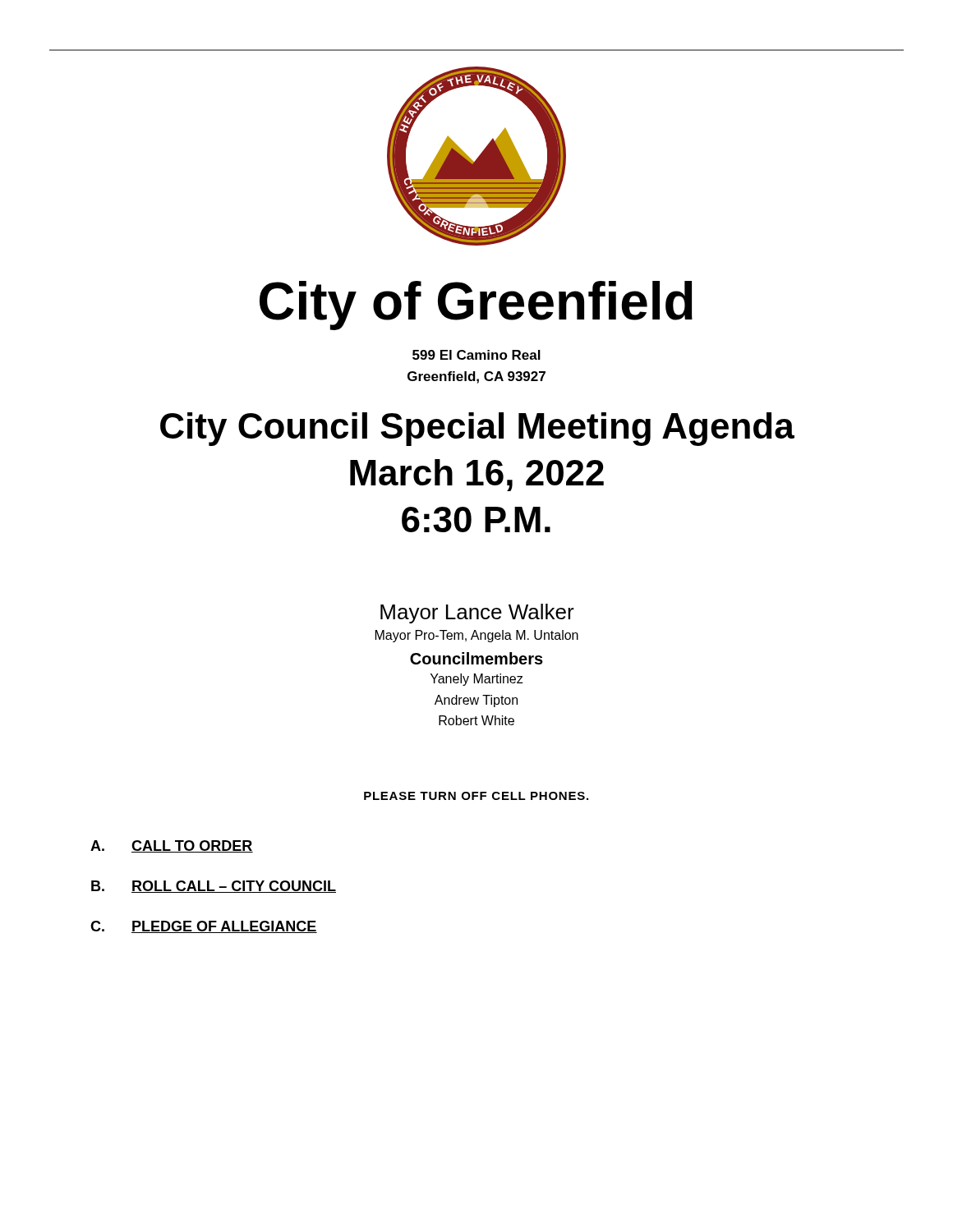Select the list item that reads "C. PLEDGE OF ALLEGIANCE"
The height and width of the screenshot is (1232, 953).
click(x=203, y=927)
